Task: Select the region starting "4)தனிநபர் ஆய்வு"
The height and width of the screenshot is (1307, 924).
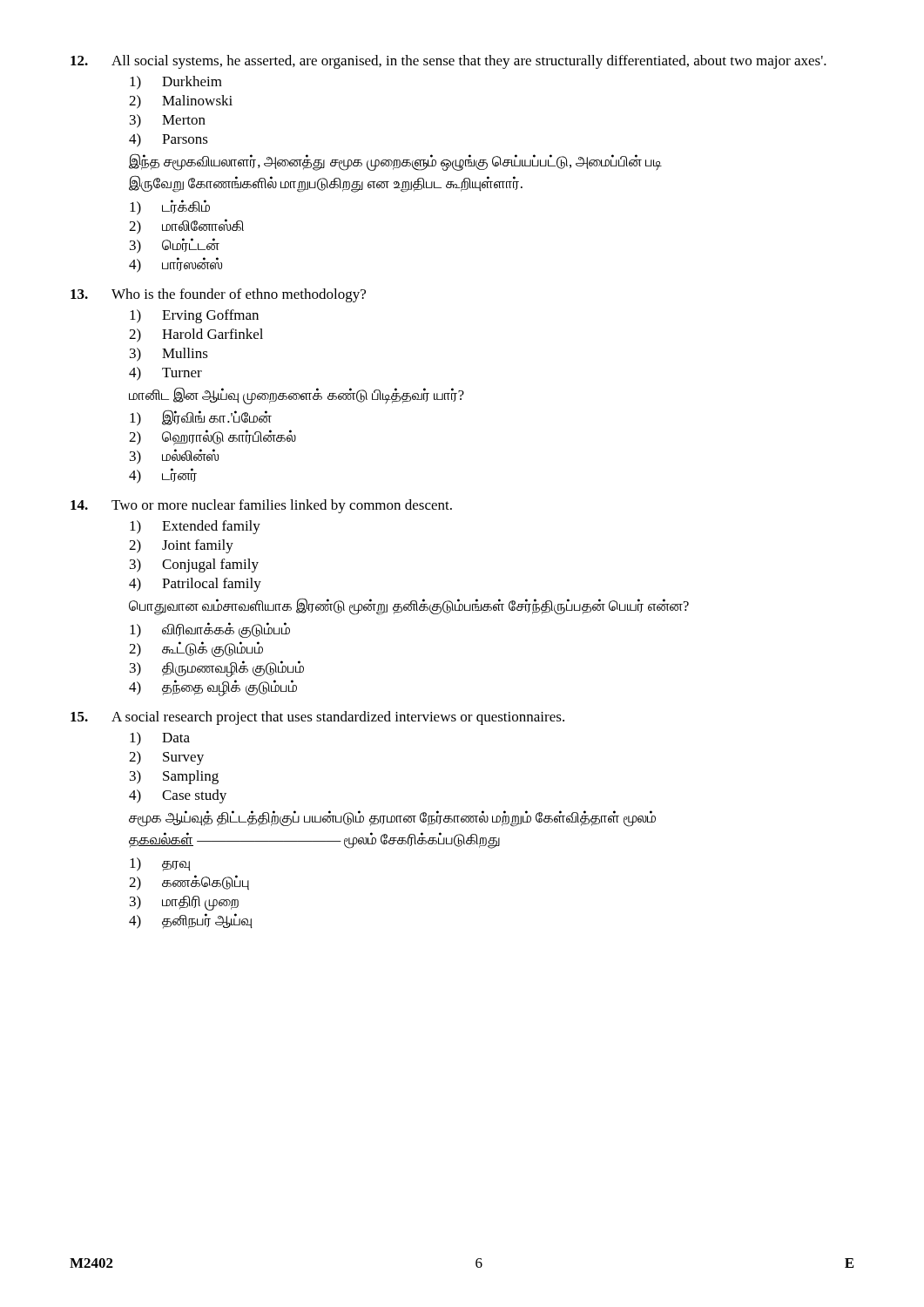Action: 191,921
